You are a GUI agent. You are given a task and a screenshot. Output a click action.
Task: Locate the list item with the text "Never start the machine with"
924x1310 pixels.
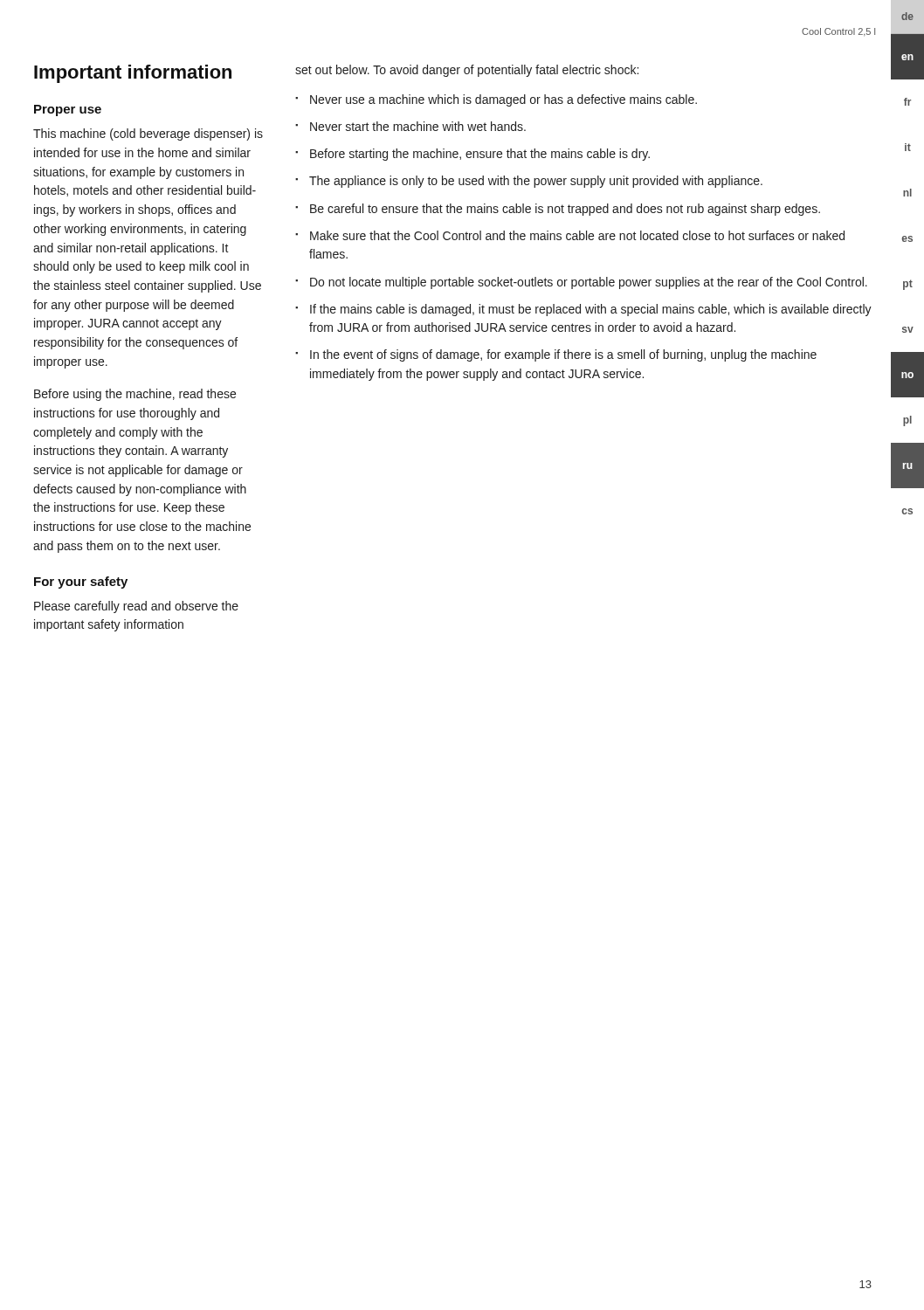[418, 127]
